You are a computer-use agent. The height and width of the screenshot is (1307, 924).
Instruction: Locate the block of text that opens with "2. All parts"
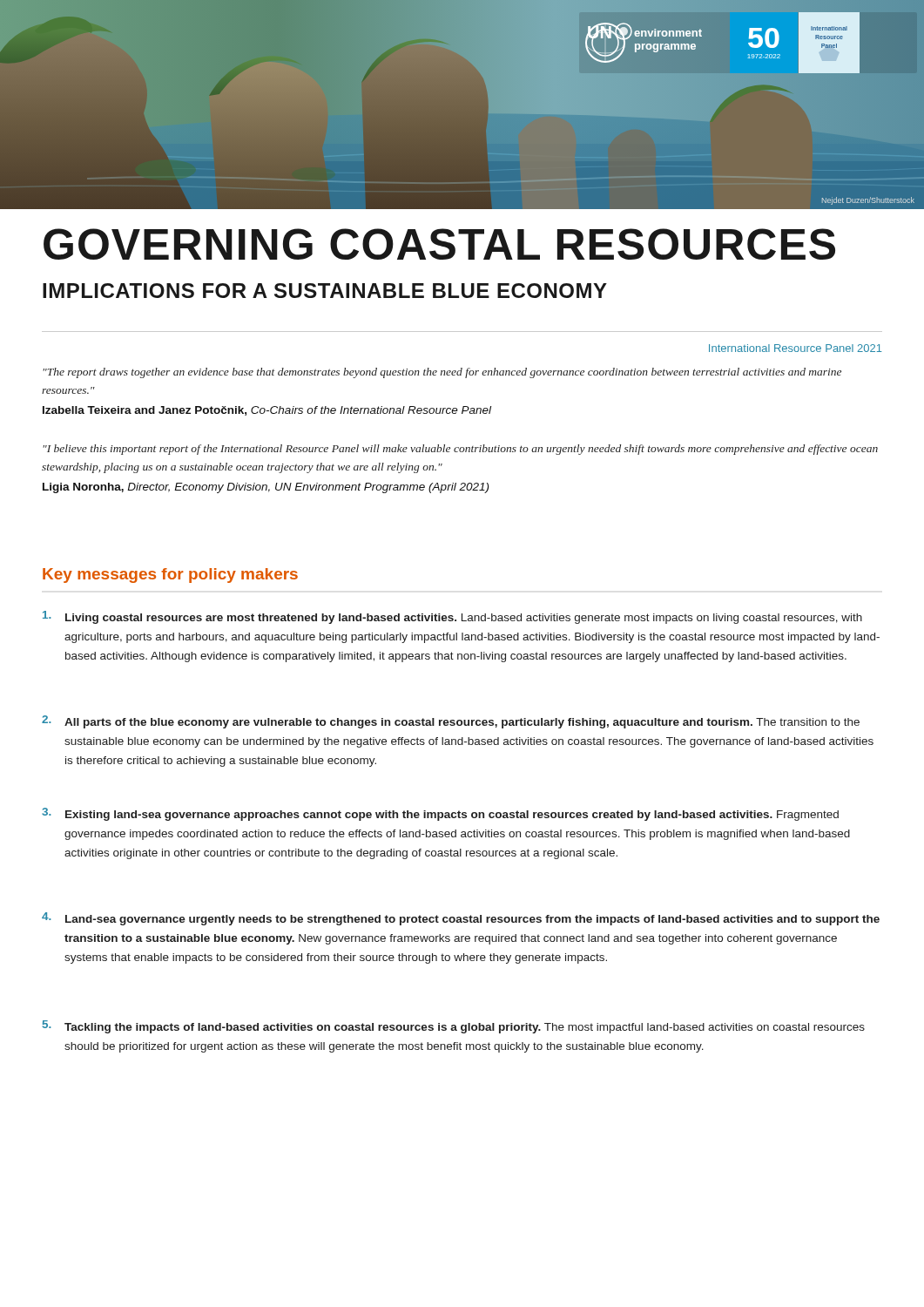(x=462, y=741)
